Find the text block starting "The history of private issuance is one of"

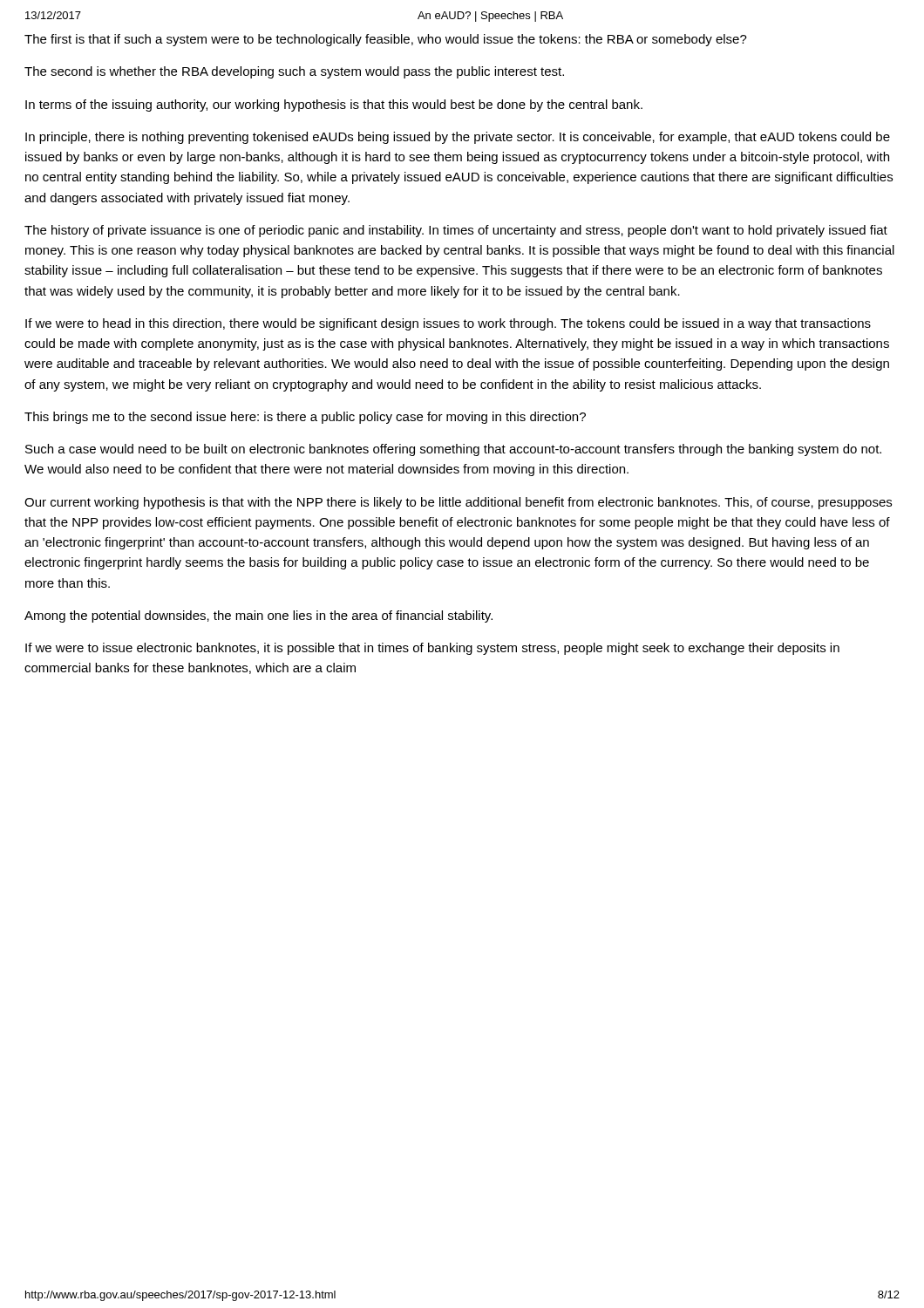point(460,260)
